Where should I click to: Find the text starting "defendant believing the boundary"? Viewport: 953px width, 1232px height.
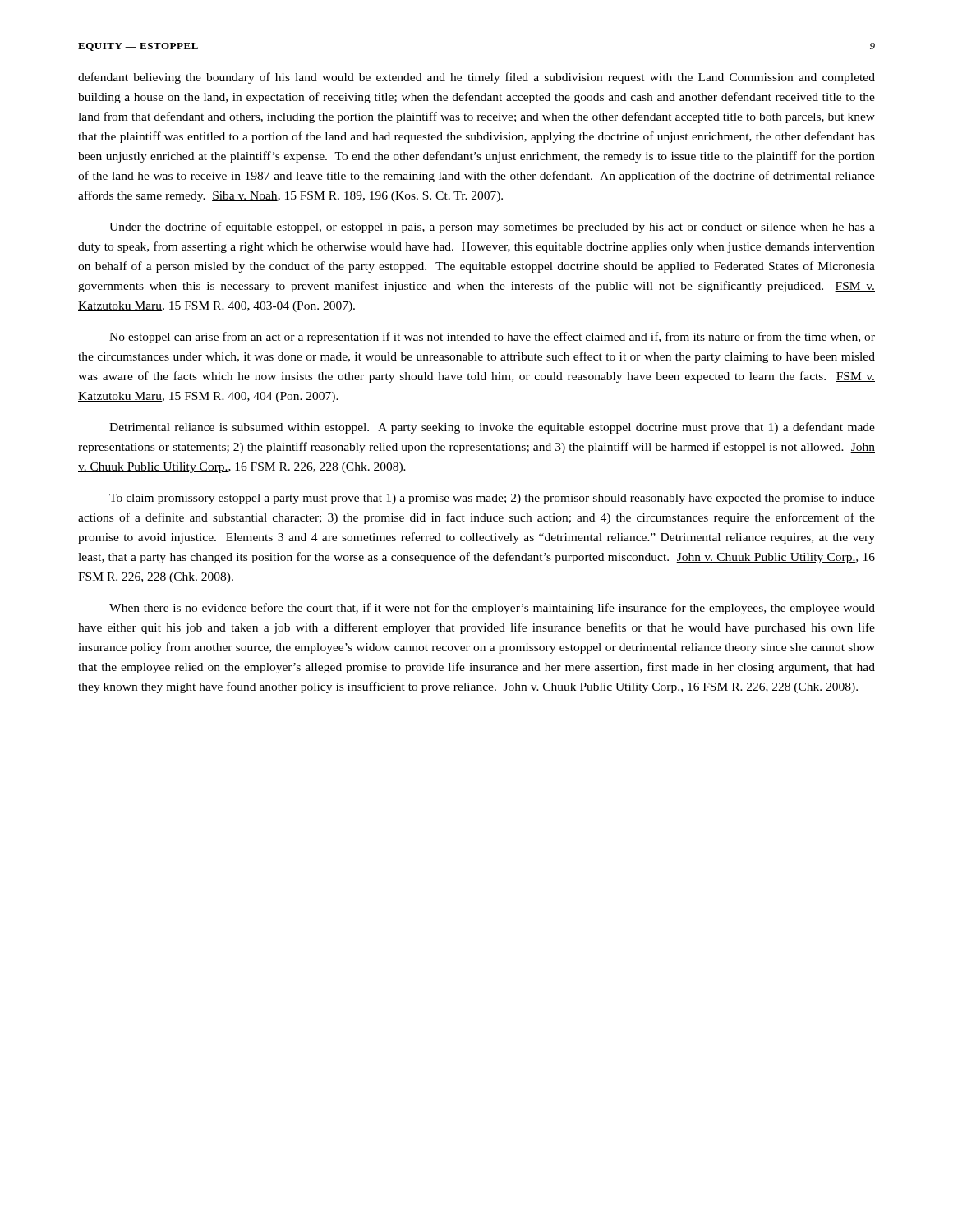coord(476,136)
